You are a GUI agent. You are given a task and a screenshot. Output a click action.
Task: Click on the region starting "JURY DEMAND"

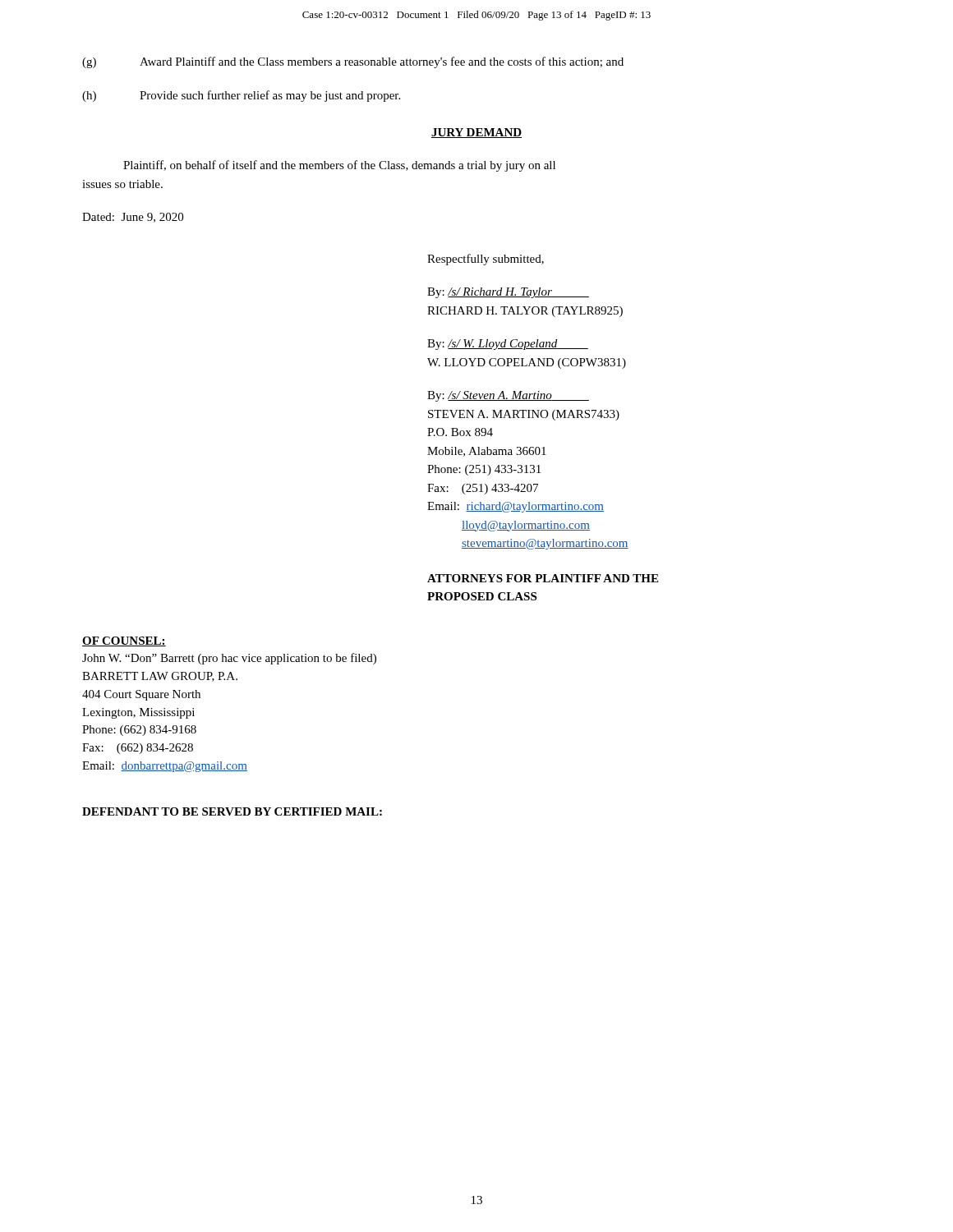coord(476,132)
